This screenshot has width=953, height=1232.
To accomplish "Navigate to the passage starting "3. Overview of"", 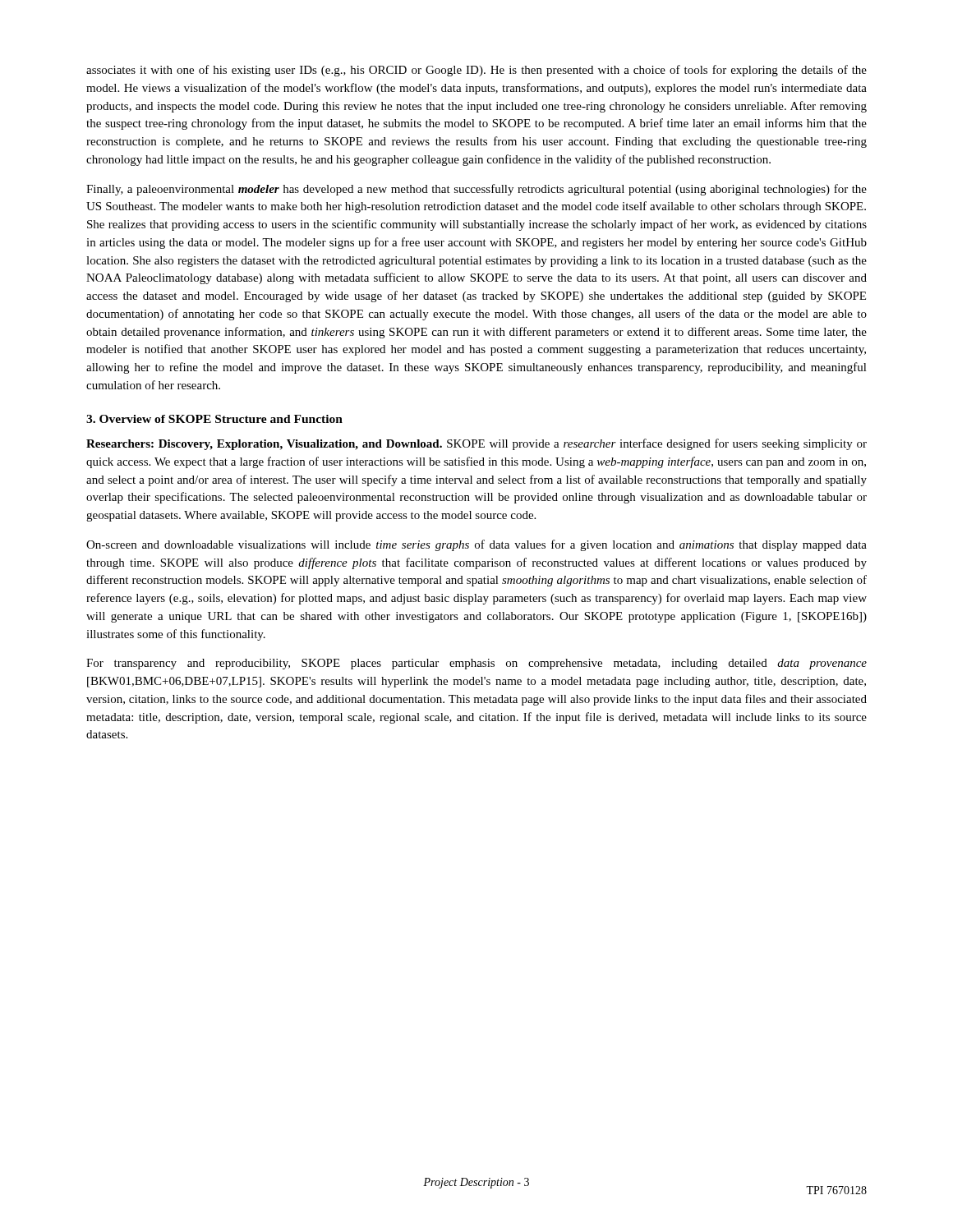I will tap(214, 418).
